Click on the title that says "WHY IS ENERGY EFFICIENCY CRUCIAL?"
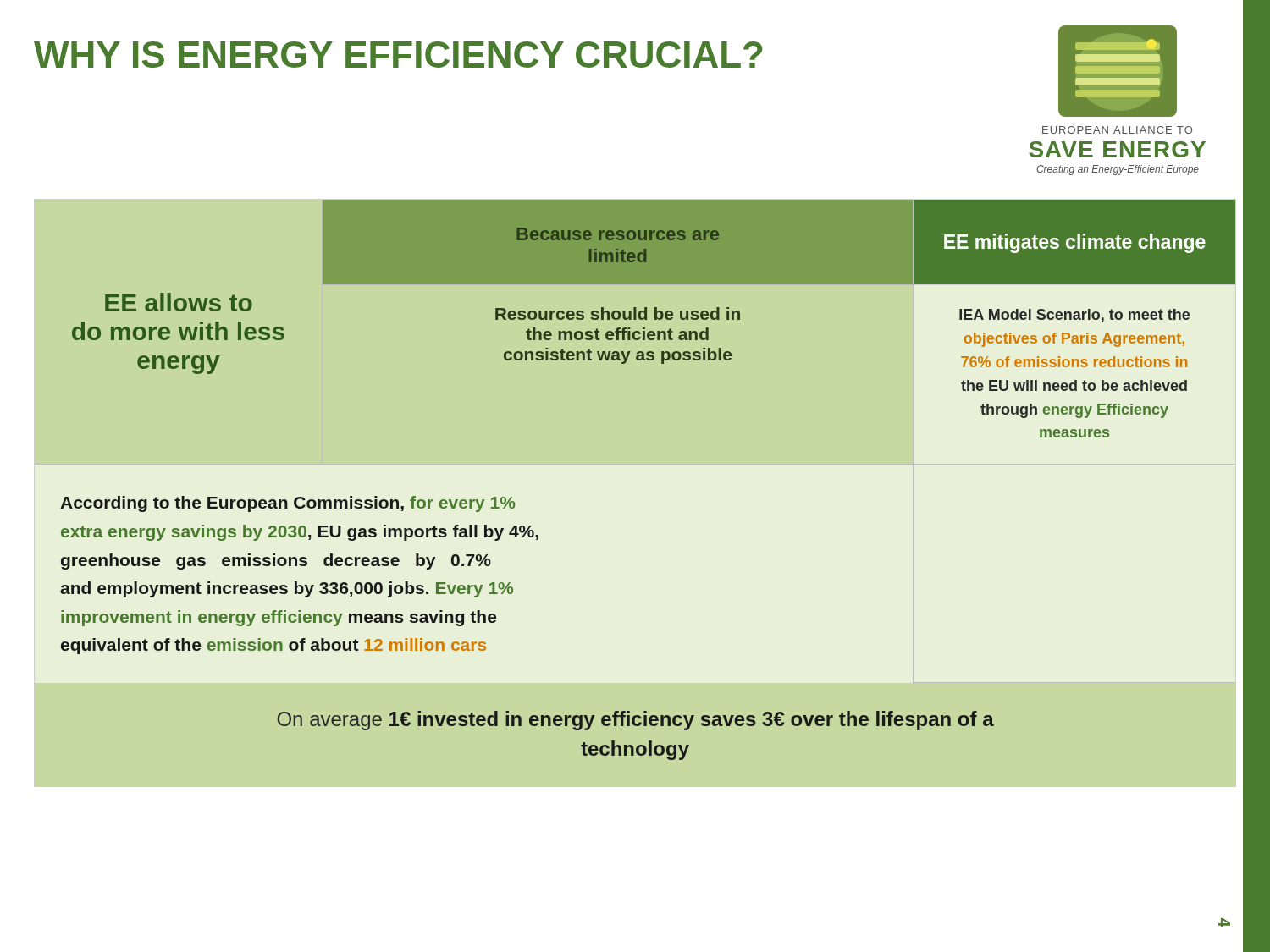Viewport: 1270px width, 952px height. pos(399,55)
